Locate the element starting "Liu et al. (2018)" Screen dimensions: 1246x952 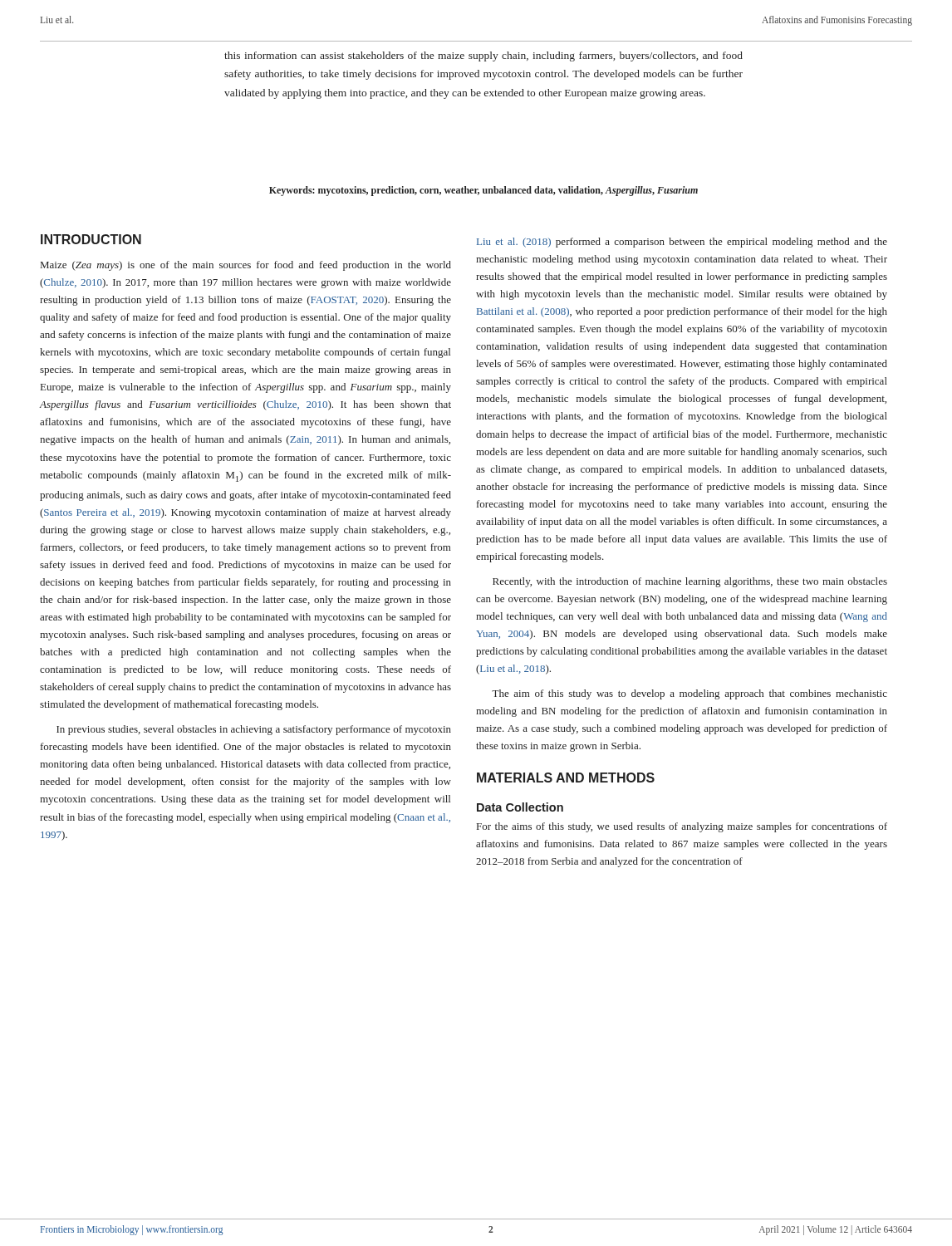[x=682, y=399]
